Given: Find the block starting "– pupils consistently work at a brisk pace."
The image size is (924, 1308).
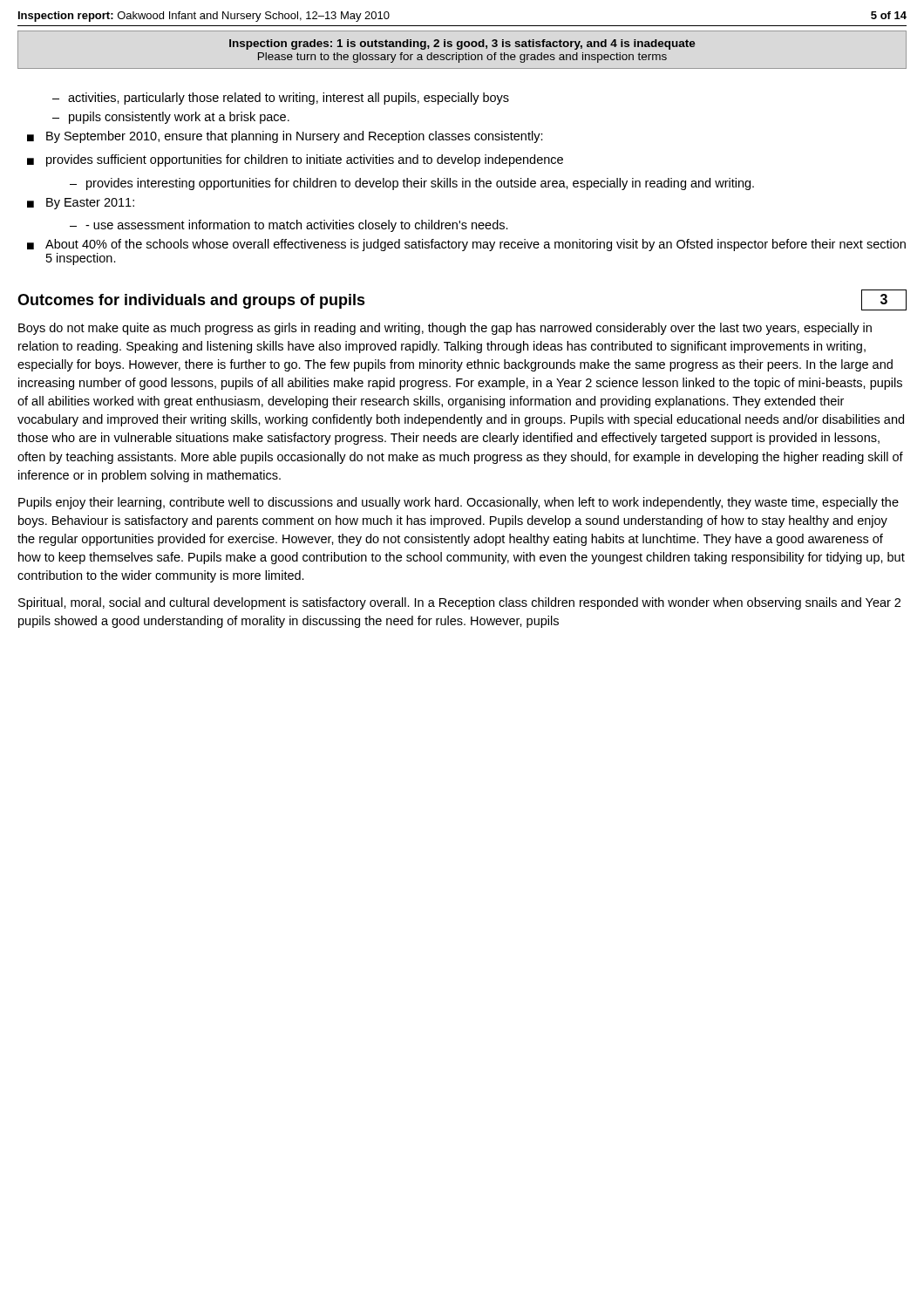Looking at the screenshot, I should pos(171,117).
